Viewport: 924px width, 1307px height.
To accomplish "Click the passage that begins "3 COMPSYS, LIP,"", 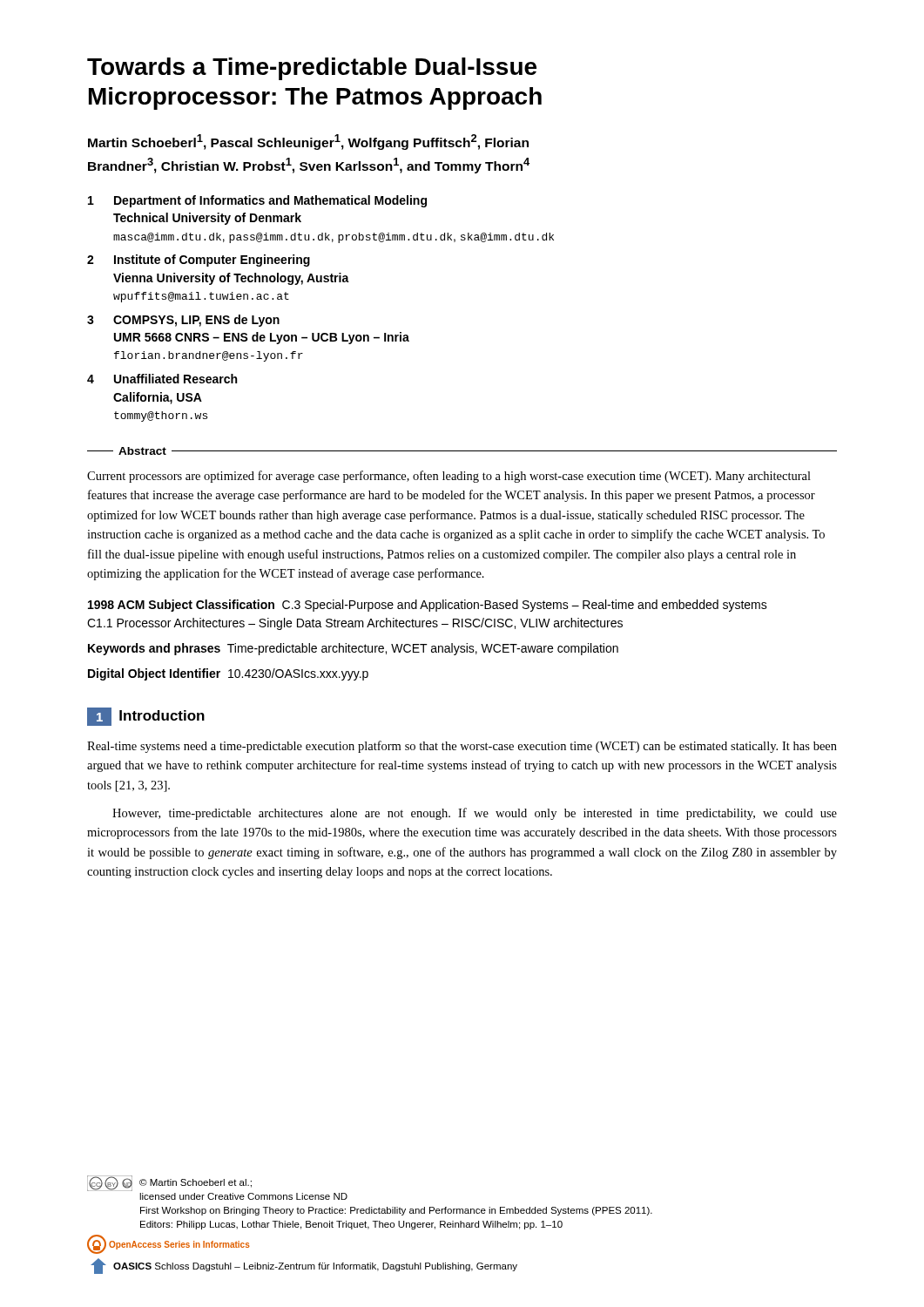I will (x=183, y=321).
